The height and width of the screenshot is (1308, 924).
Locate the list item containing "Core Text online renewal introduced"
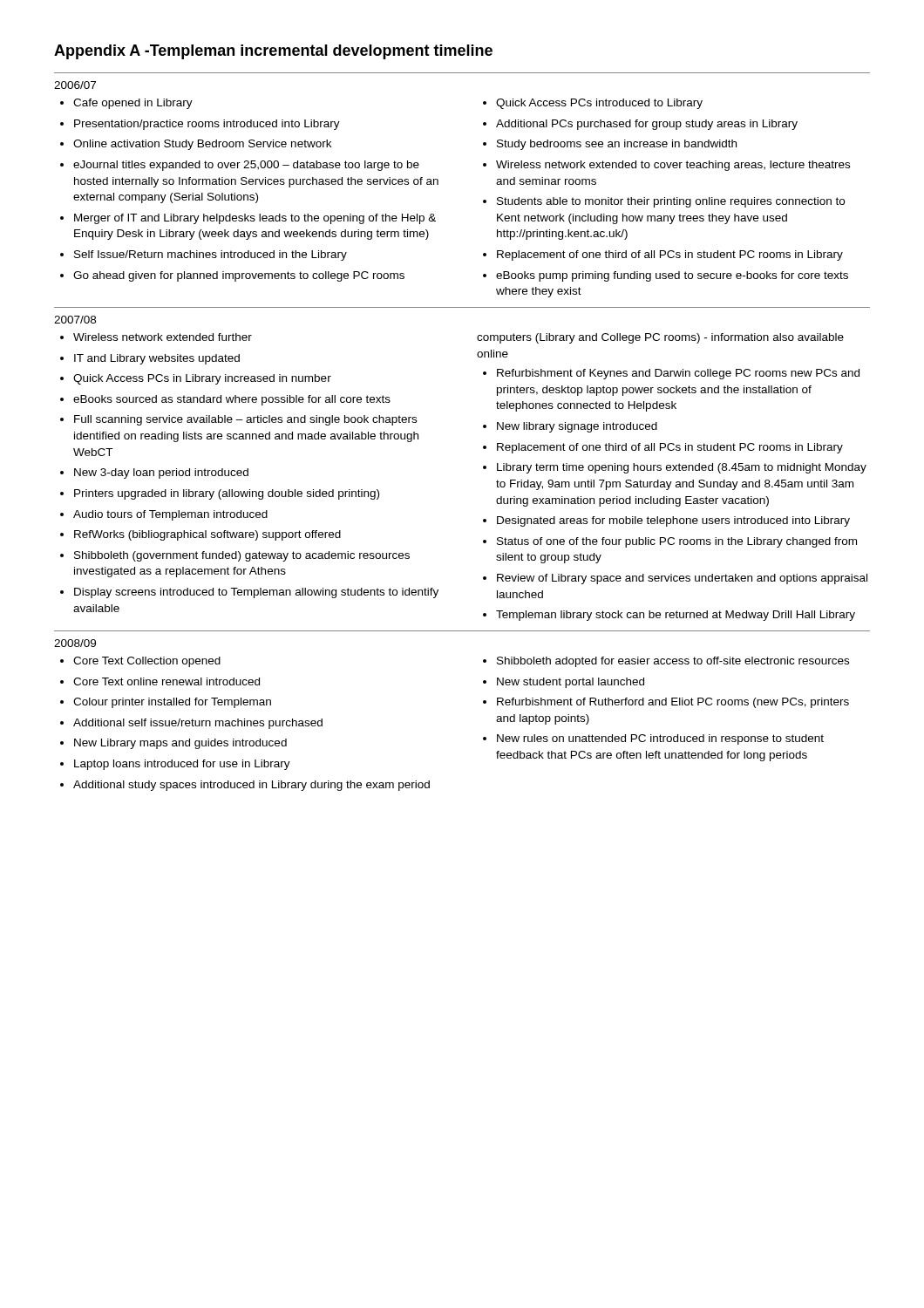click(167, 681)
